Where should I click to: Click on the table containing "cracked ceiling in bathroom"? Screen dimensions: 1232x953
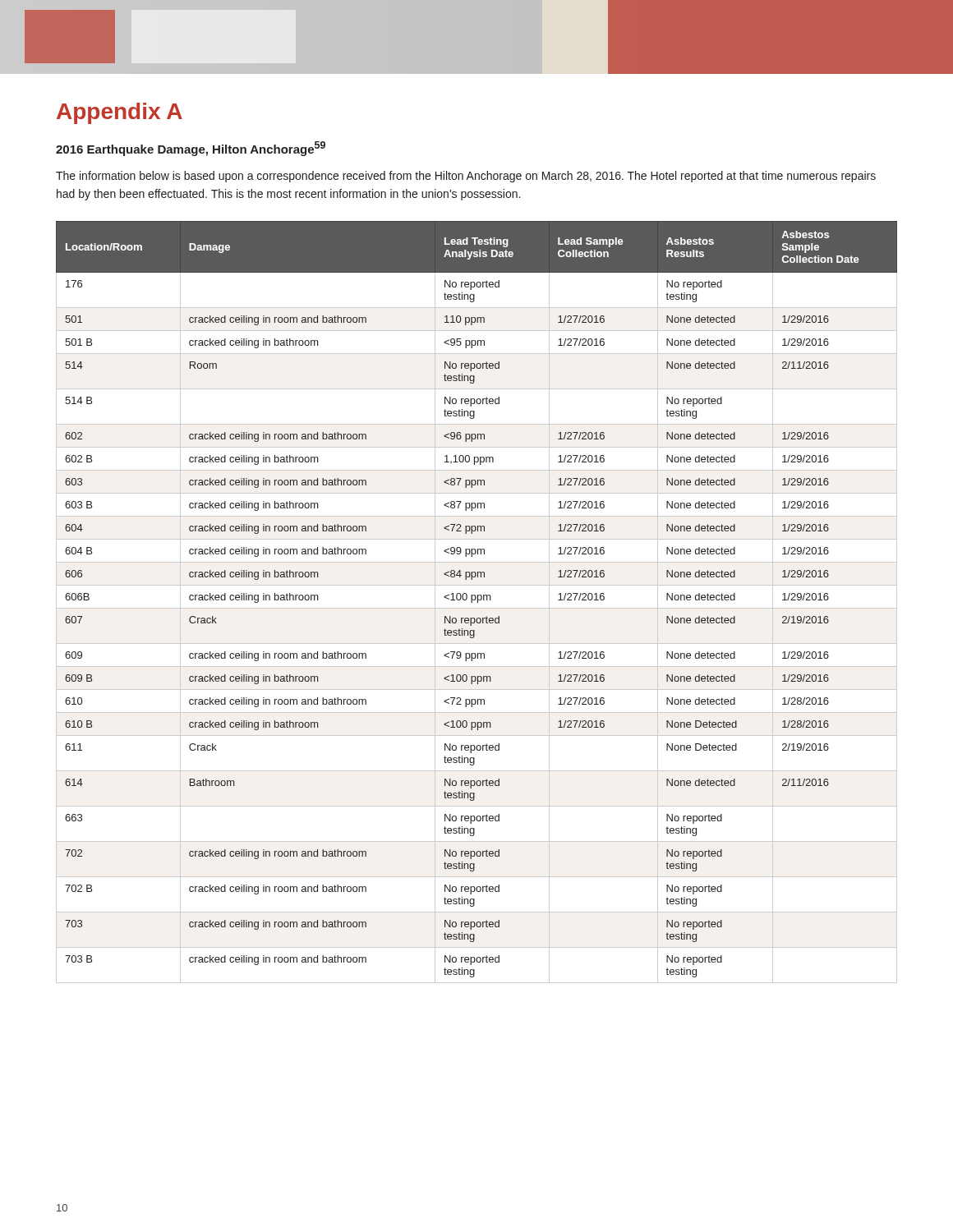476,602
